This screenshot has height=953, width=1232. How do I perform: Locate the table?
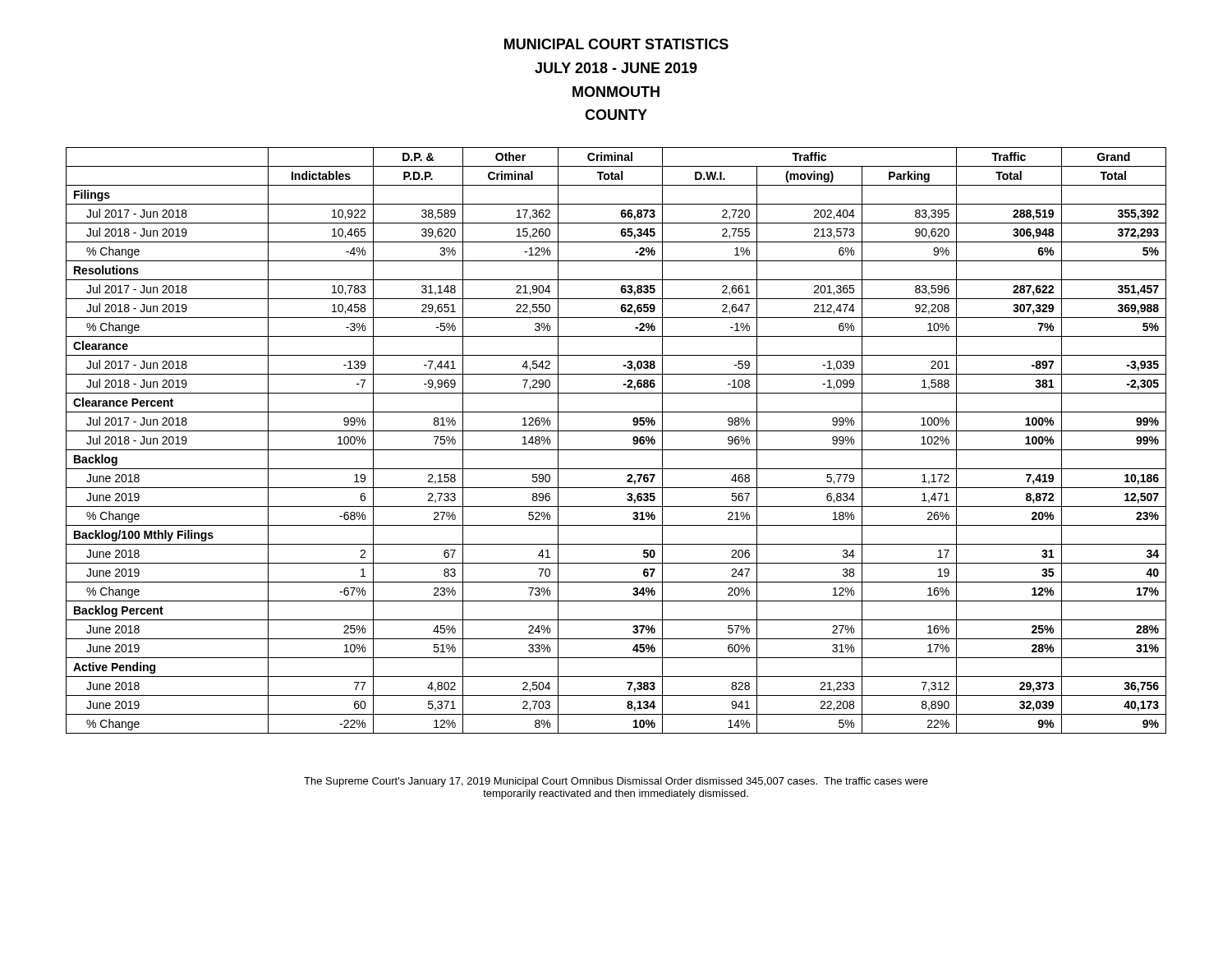coord(616,441)
